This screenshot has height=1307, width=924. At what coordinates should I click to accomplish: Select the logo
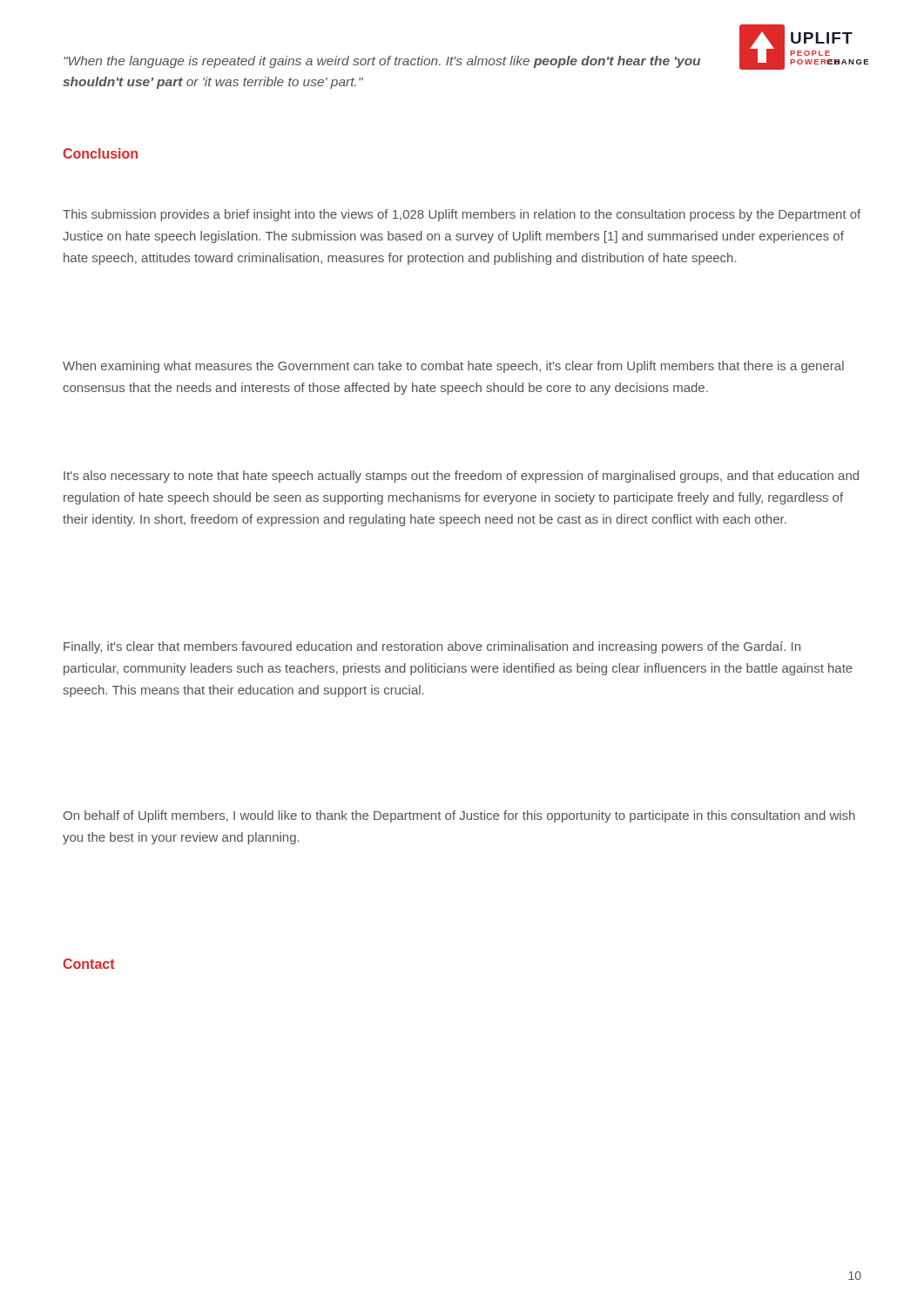tap(809, 47)
